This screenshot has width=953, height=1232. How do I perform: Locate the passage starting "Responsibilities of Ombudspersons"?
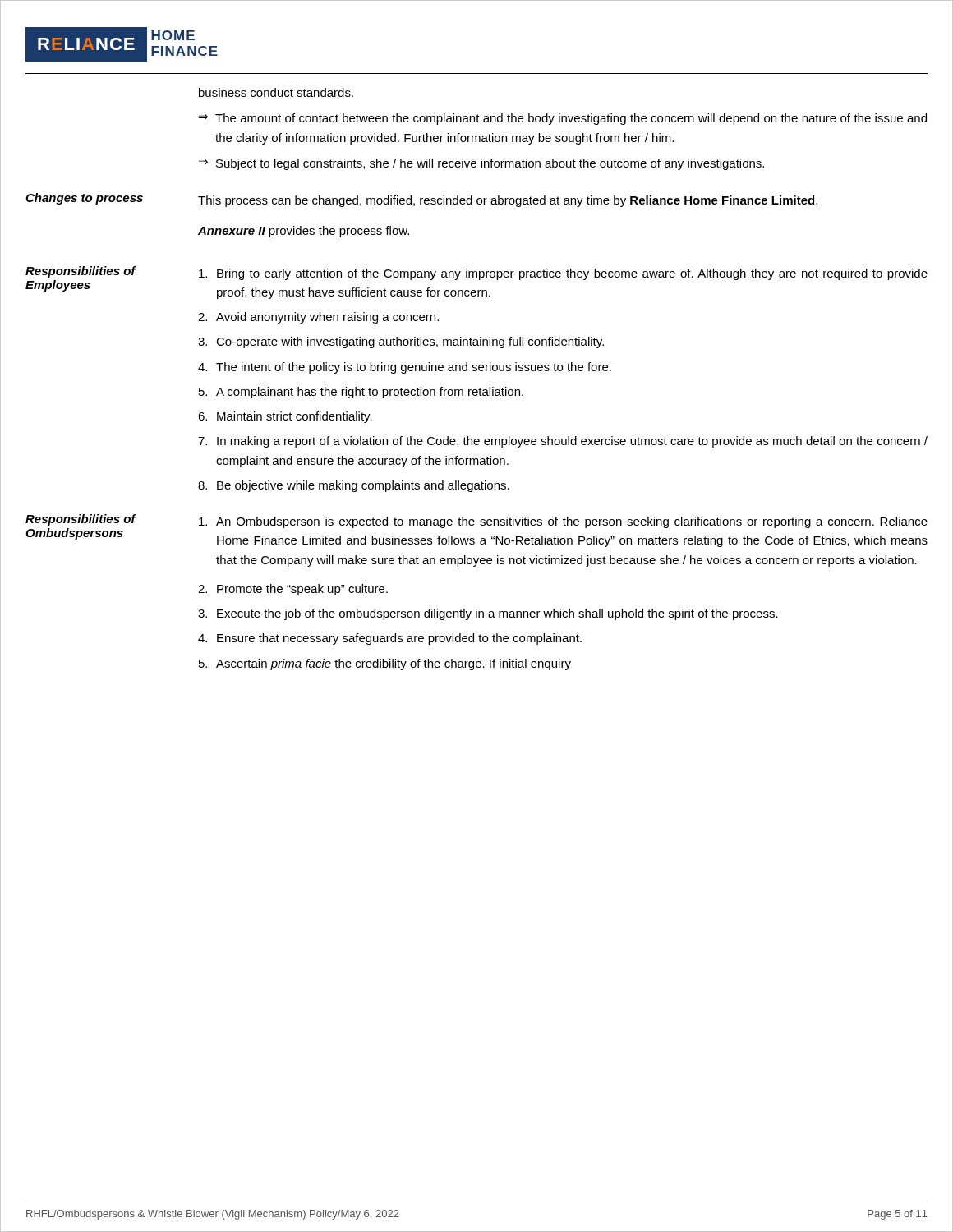[80, 526]
